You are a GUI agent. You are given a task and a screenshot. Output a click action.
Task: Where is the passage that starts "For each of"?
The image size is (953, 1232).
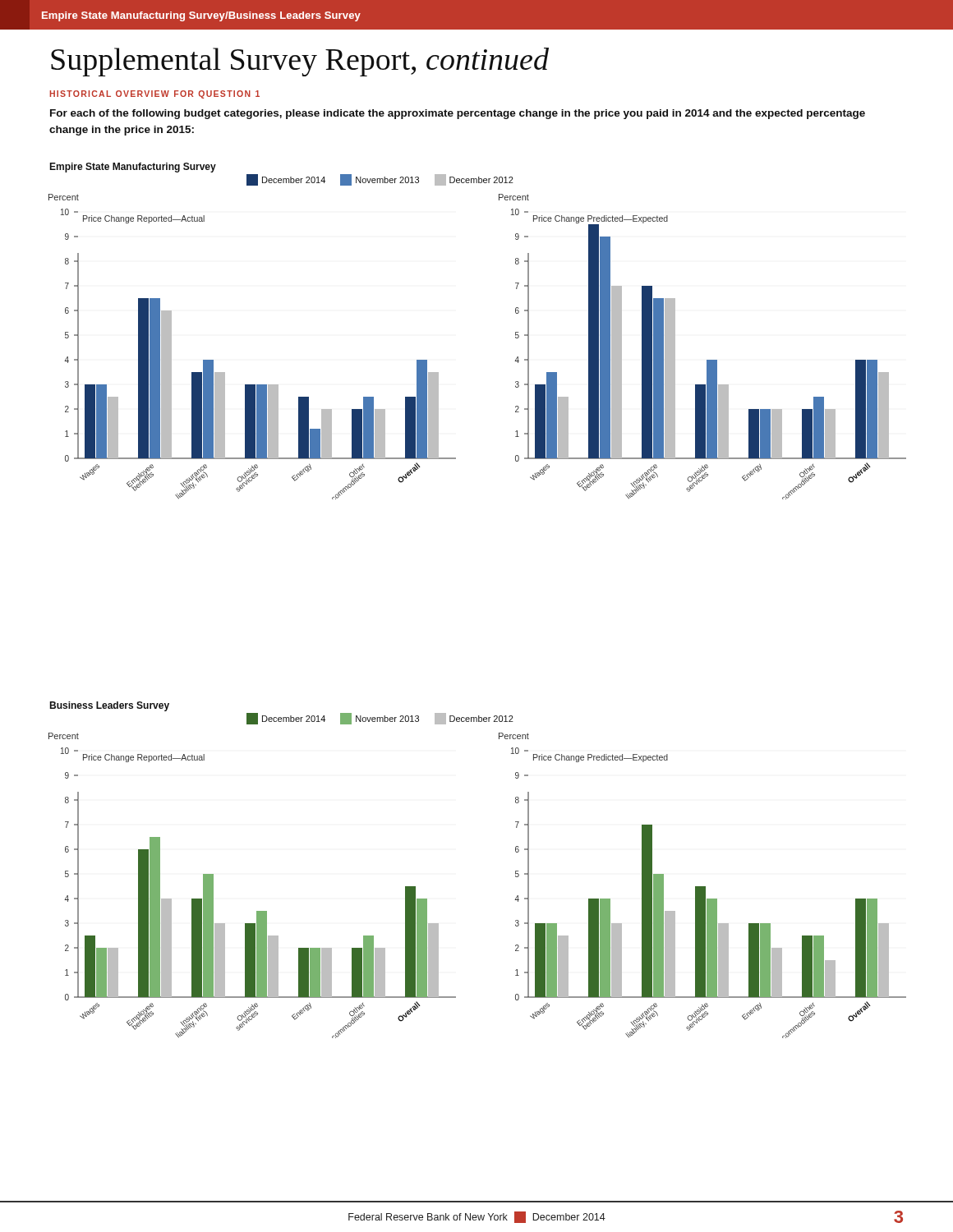(x=457, y=121)
